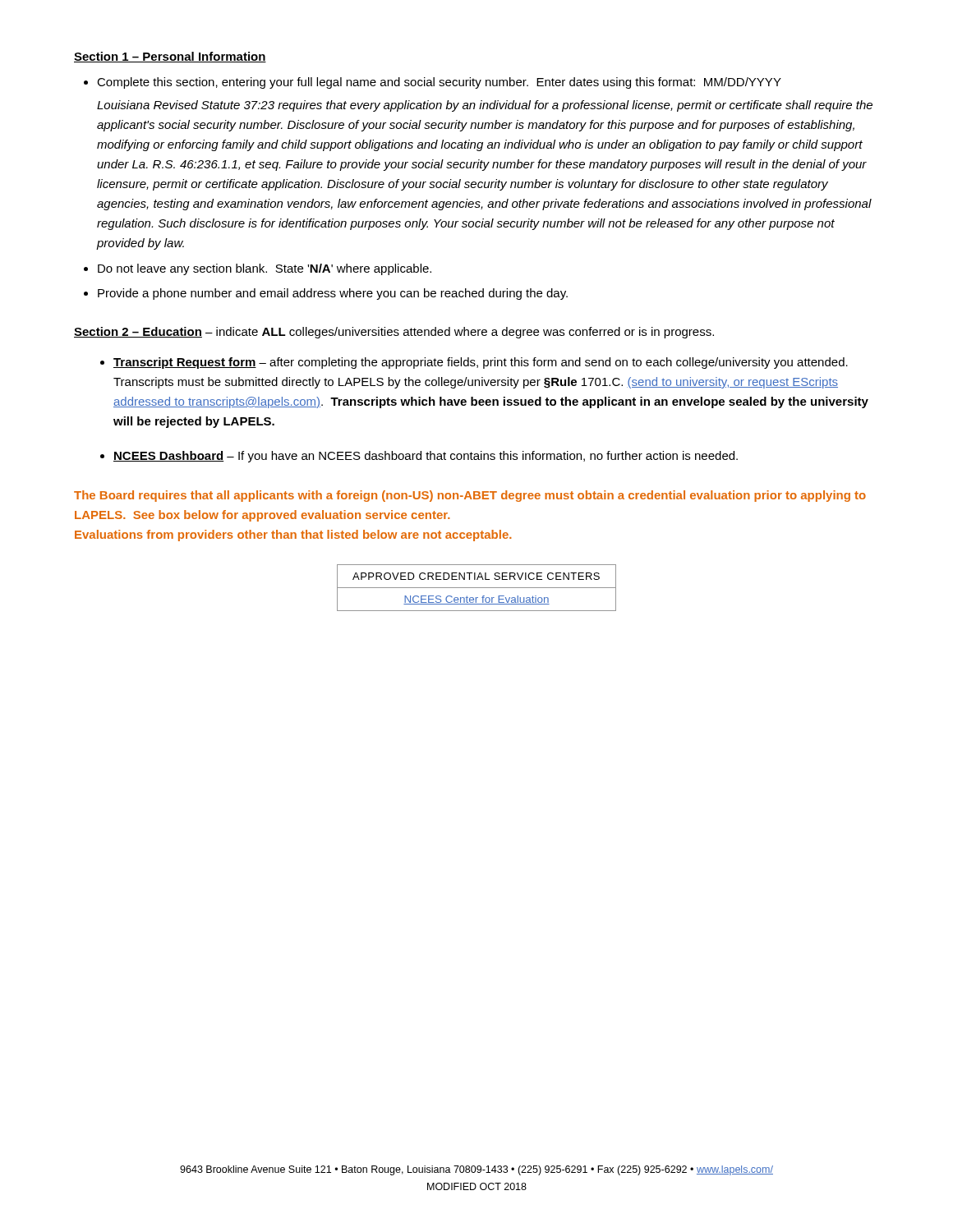Screen dimensions: 1232x953
Task: Select the block starting "Section 2 – Education"
Action: point(394,331)
